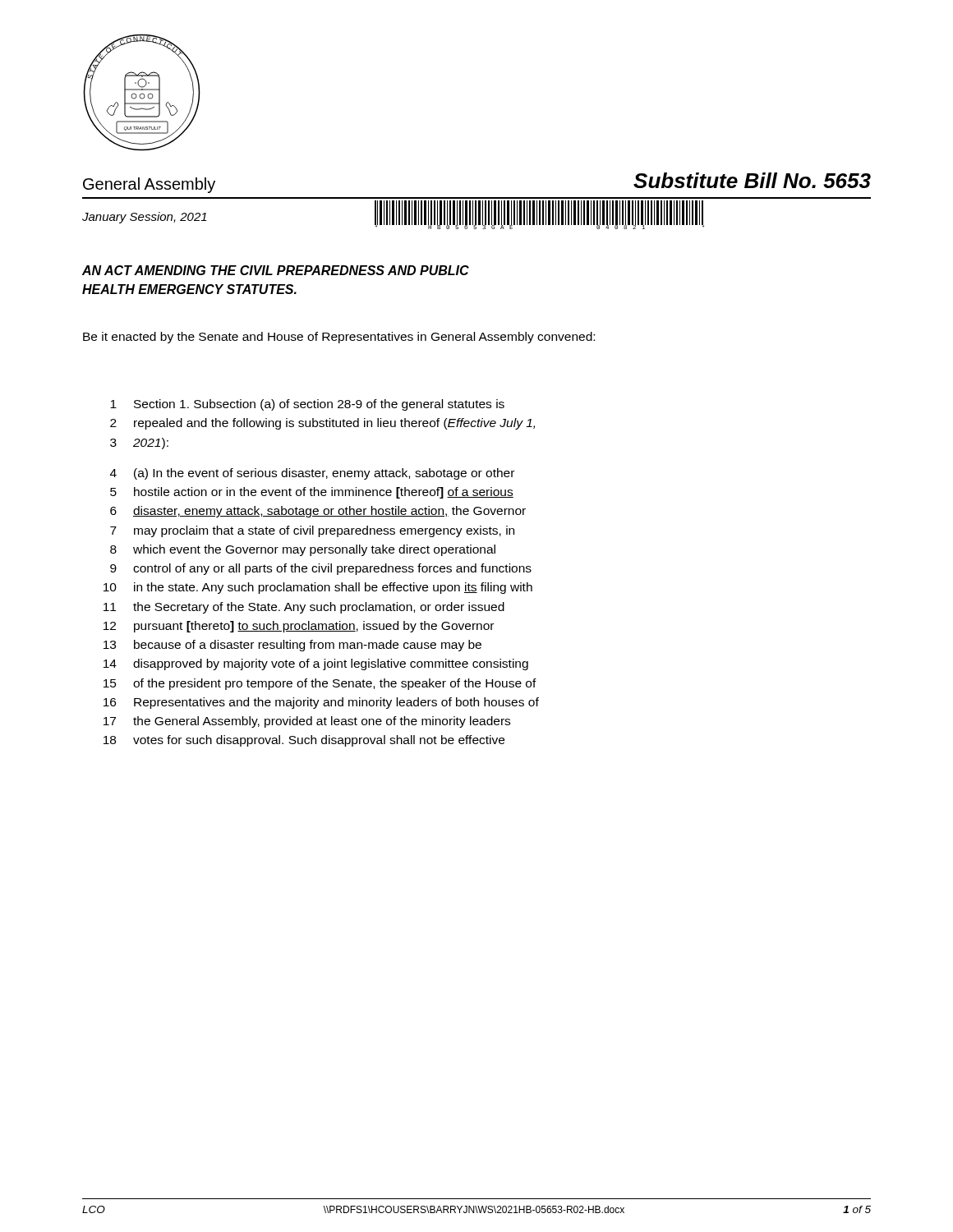Select the list item with the text "7 may proclaim"
Screen dimensions: 1232x953
tap(476, 530)
